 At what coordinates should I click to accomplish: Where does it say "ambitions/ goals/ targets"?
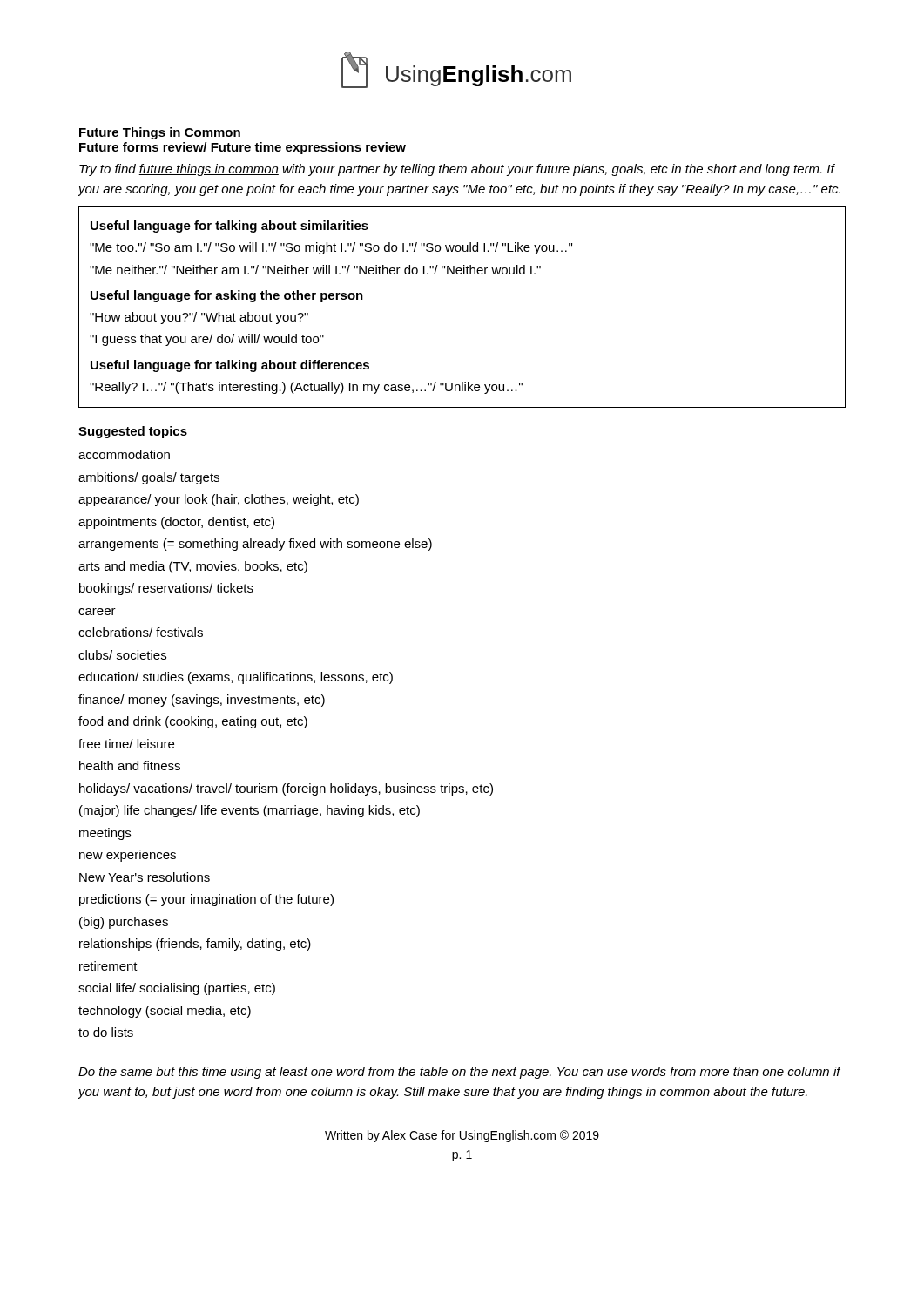tap(149, 477)
